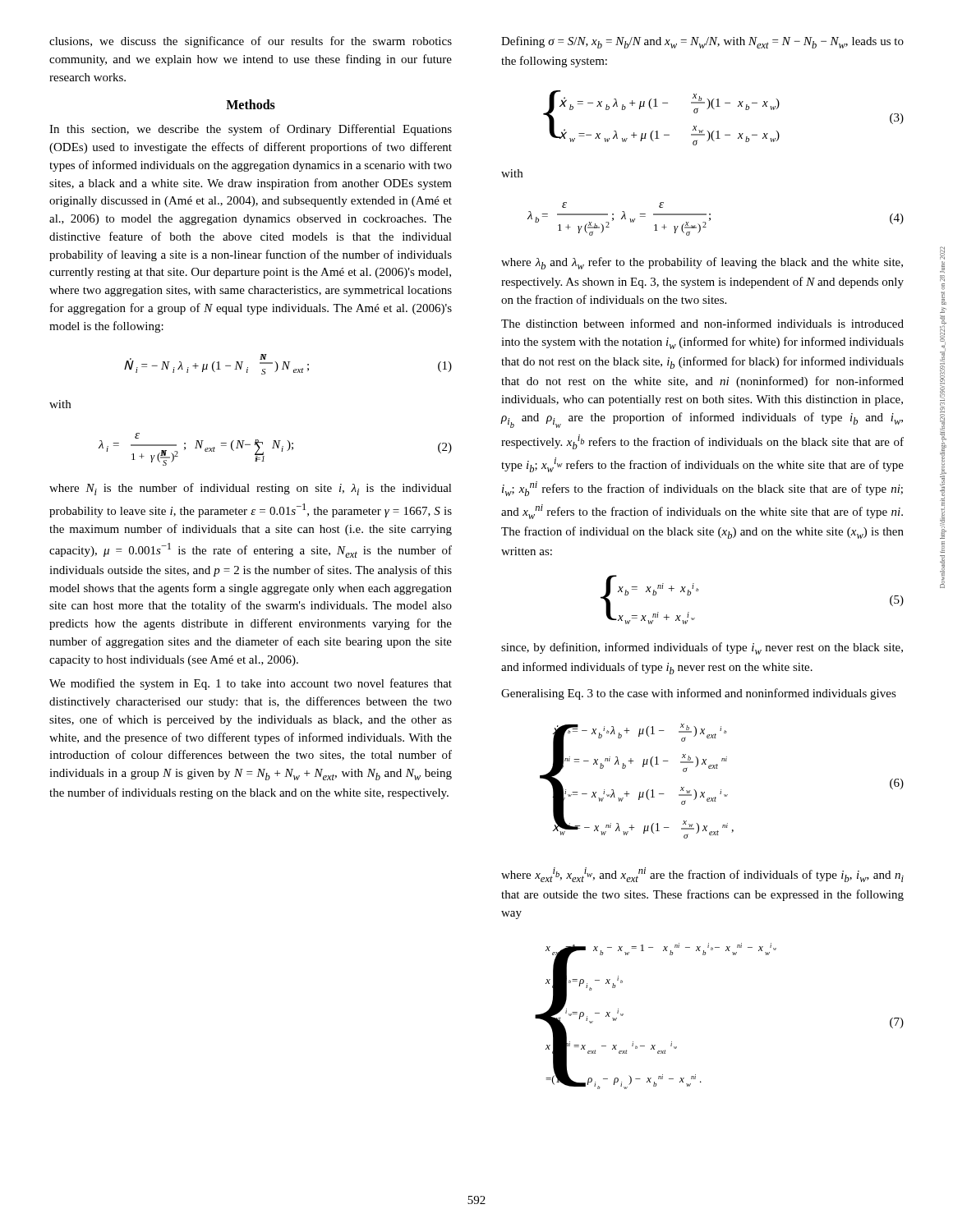The image size is (953, 1232).
Task: Locate the formula containing "{ x b = x b"
Action: point(702,600)
